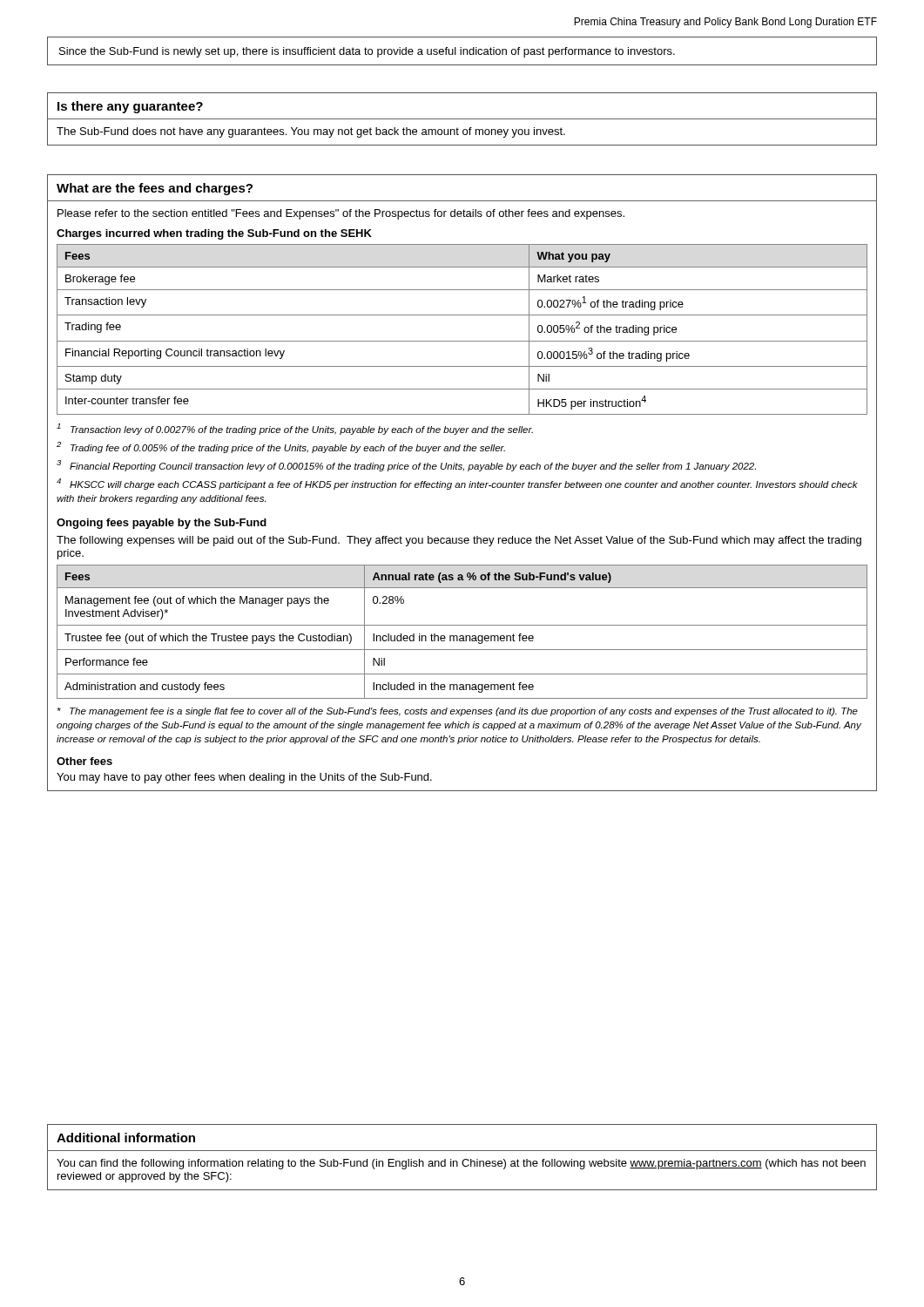This screenshot has height=1307, width=924.
Task: Navigate to the element starting "Since the Sub-Fund"
Action: point(367,51)
